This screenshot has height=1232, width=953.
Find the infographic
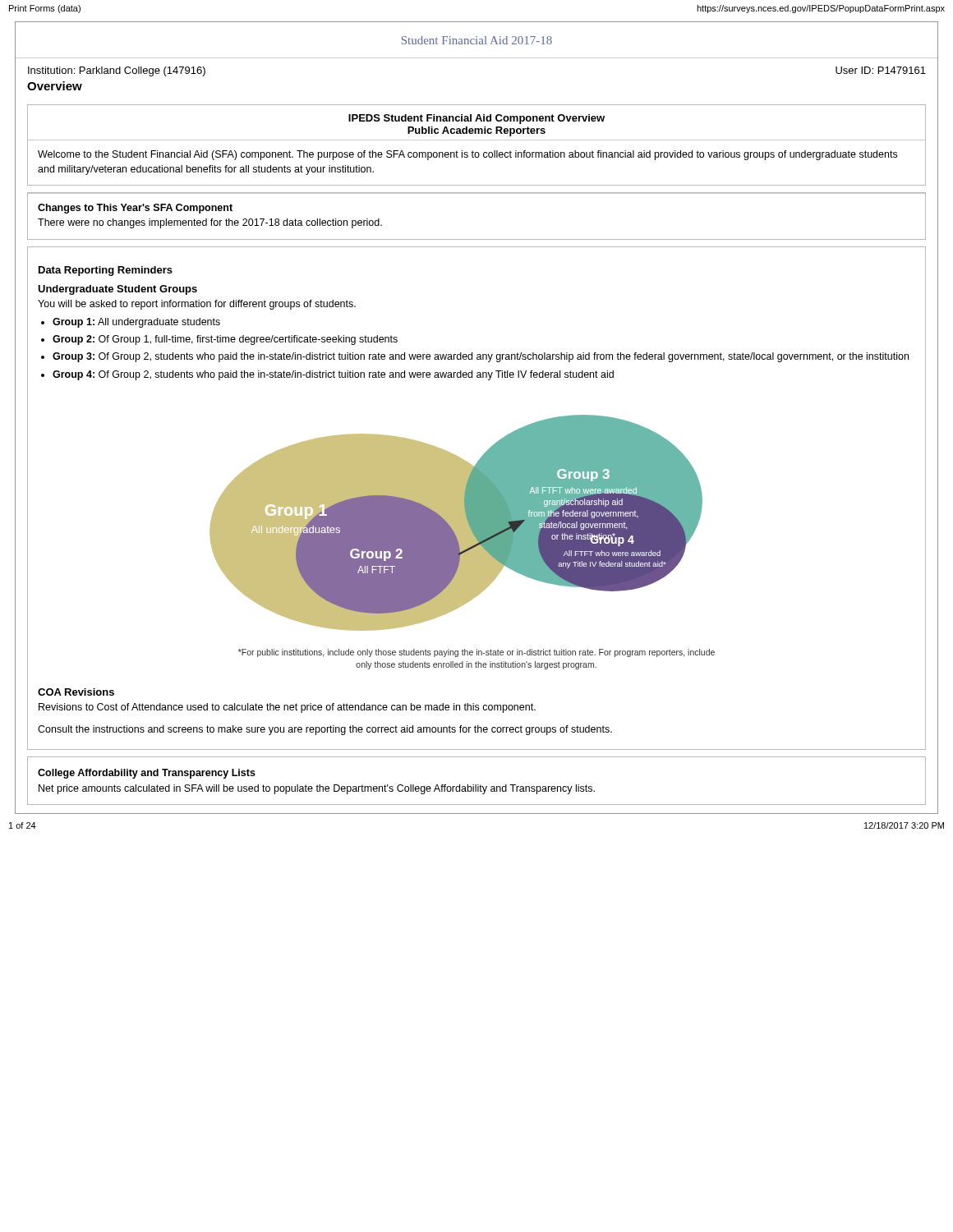click(476, 532)
